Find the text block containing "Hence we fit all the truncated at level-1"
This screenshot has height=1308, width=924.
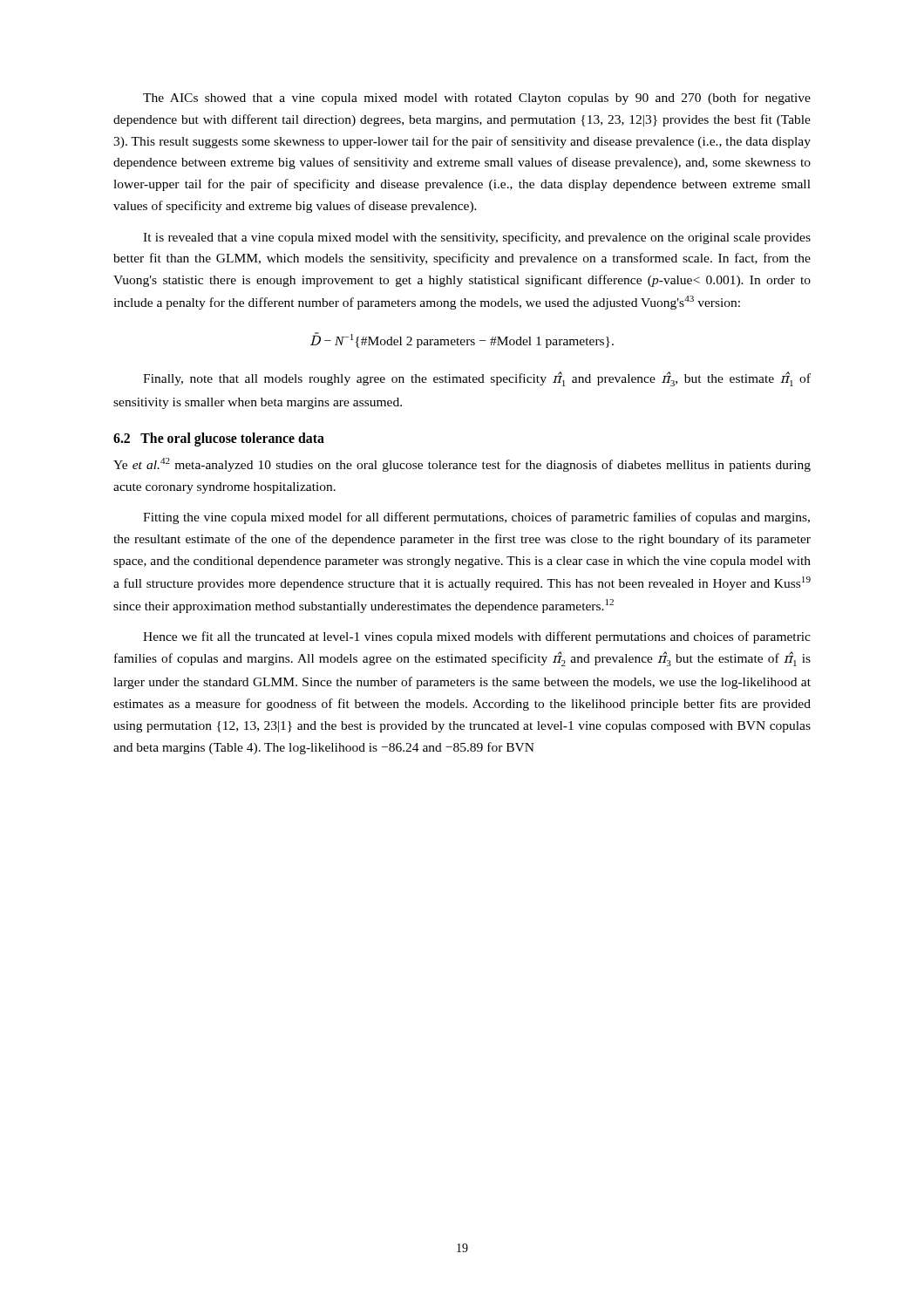pos(462,692)
